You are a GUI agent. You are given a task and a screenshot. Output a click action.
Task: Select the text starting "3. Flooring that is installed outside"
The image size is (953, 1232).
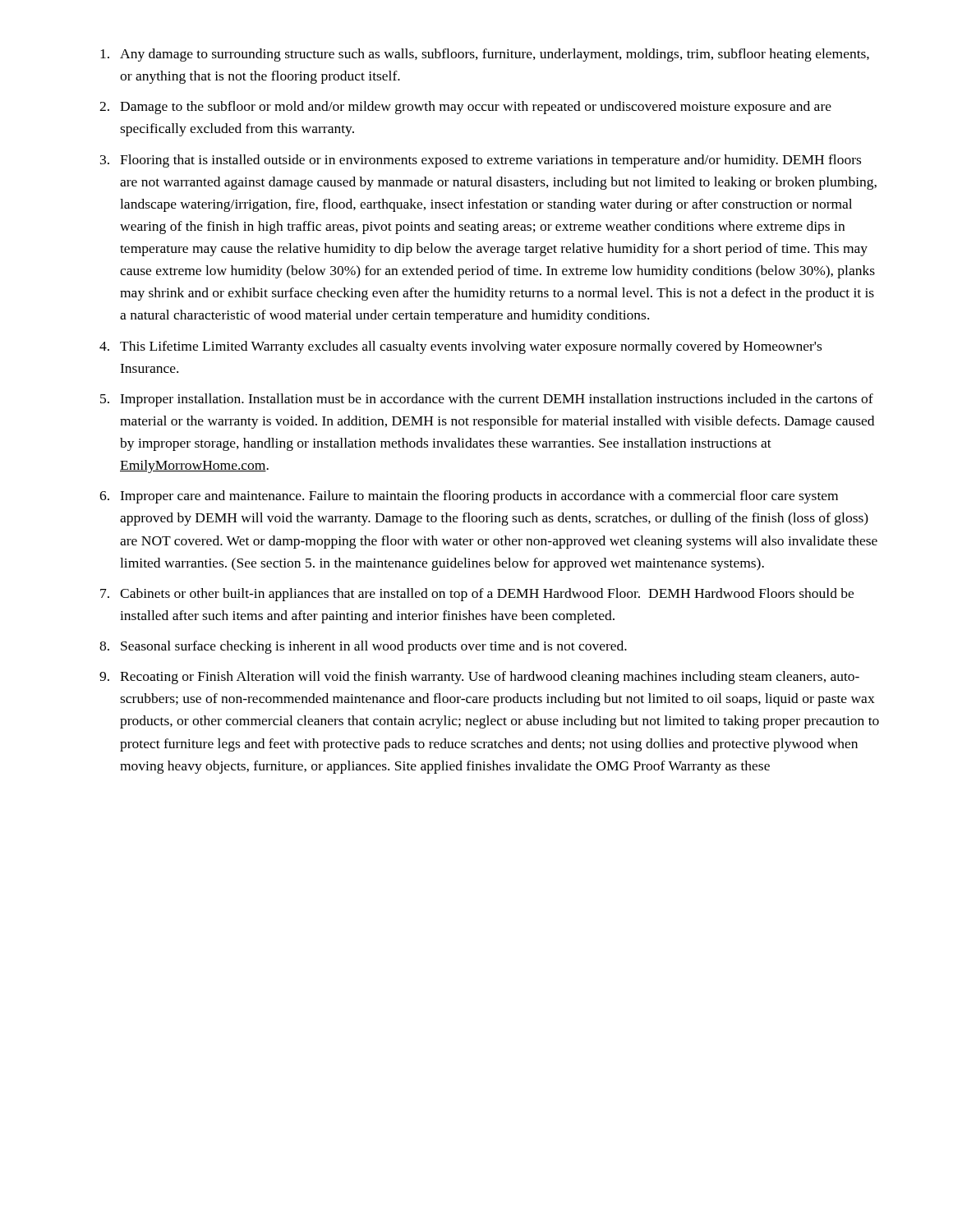pyautogui.click(x=476, y=237)
